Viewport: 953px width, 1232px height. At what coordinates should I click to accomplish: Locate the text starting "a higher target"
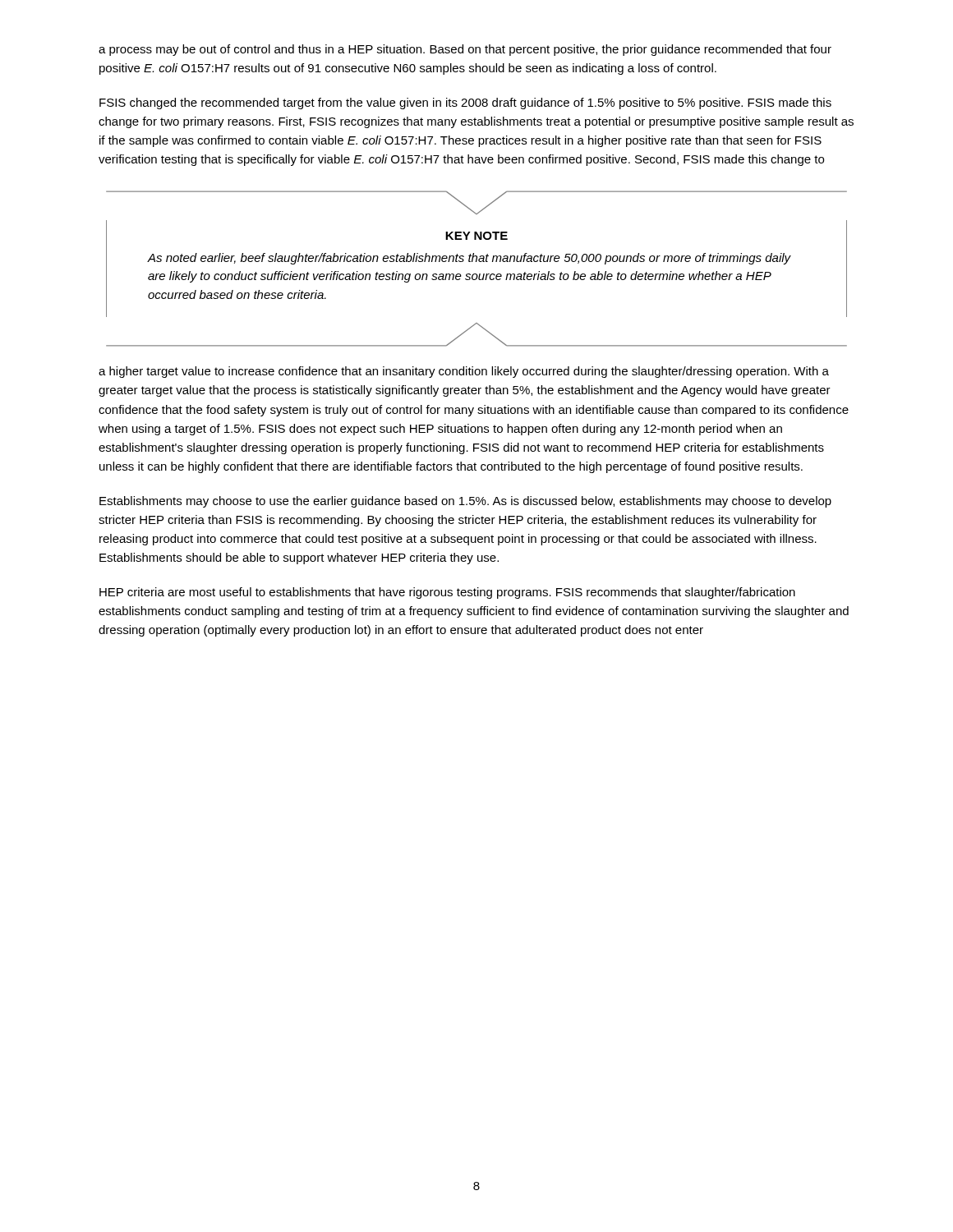(x=474, y=419)
